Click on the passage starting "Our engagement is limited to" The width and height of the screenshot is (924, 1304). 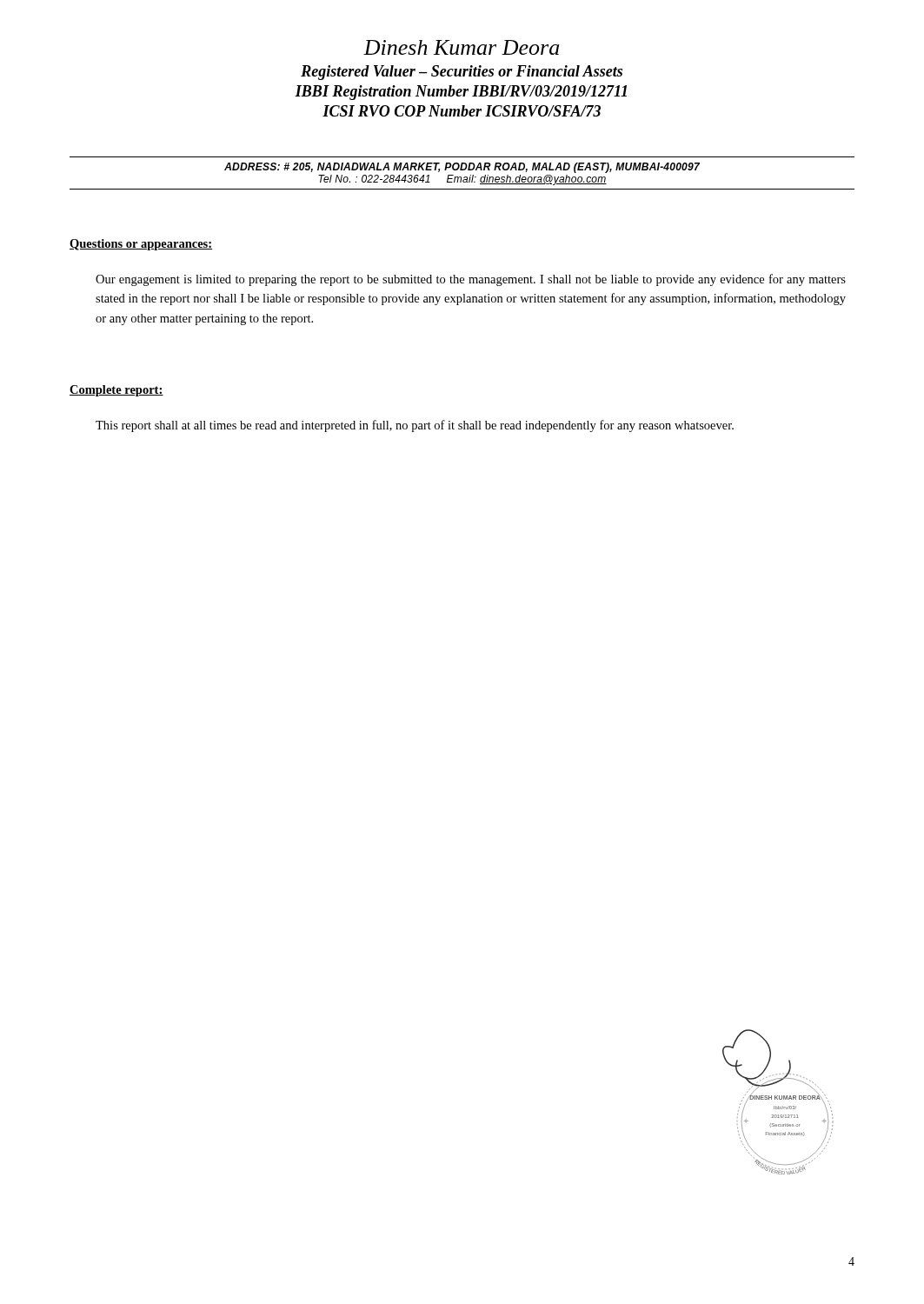(x=471, y=299)
